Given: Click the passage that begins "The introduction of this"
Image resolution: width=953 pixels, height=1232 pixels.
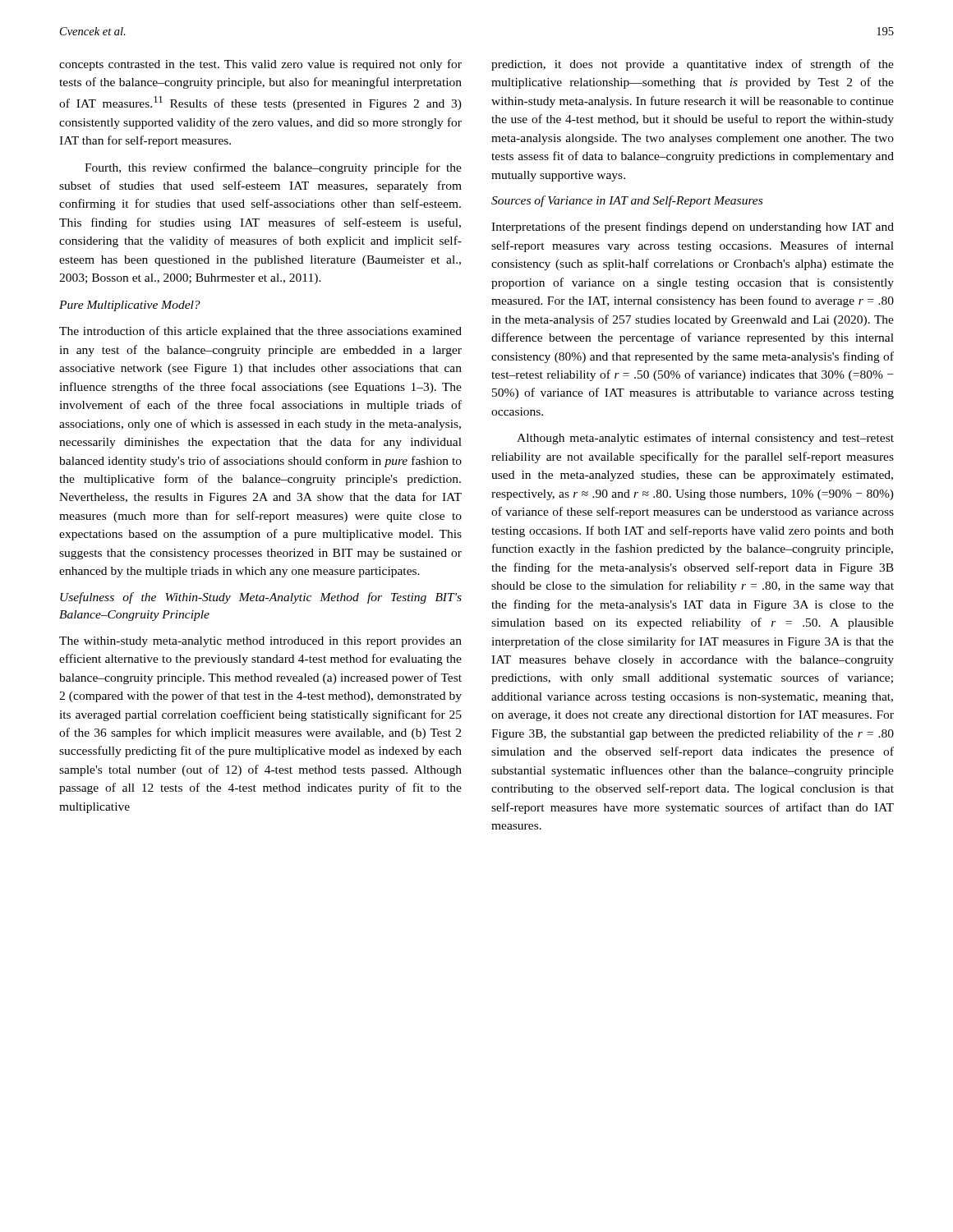Looking at the screenshot, I should coord(260,451).
